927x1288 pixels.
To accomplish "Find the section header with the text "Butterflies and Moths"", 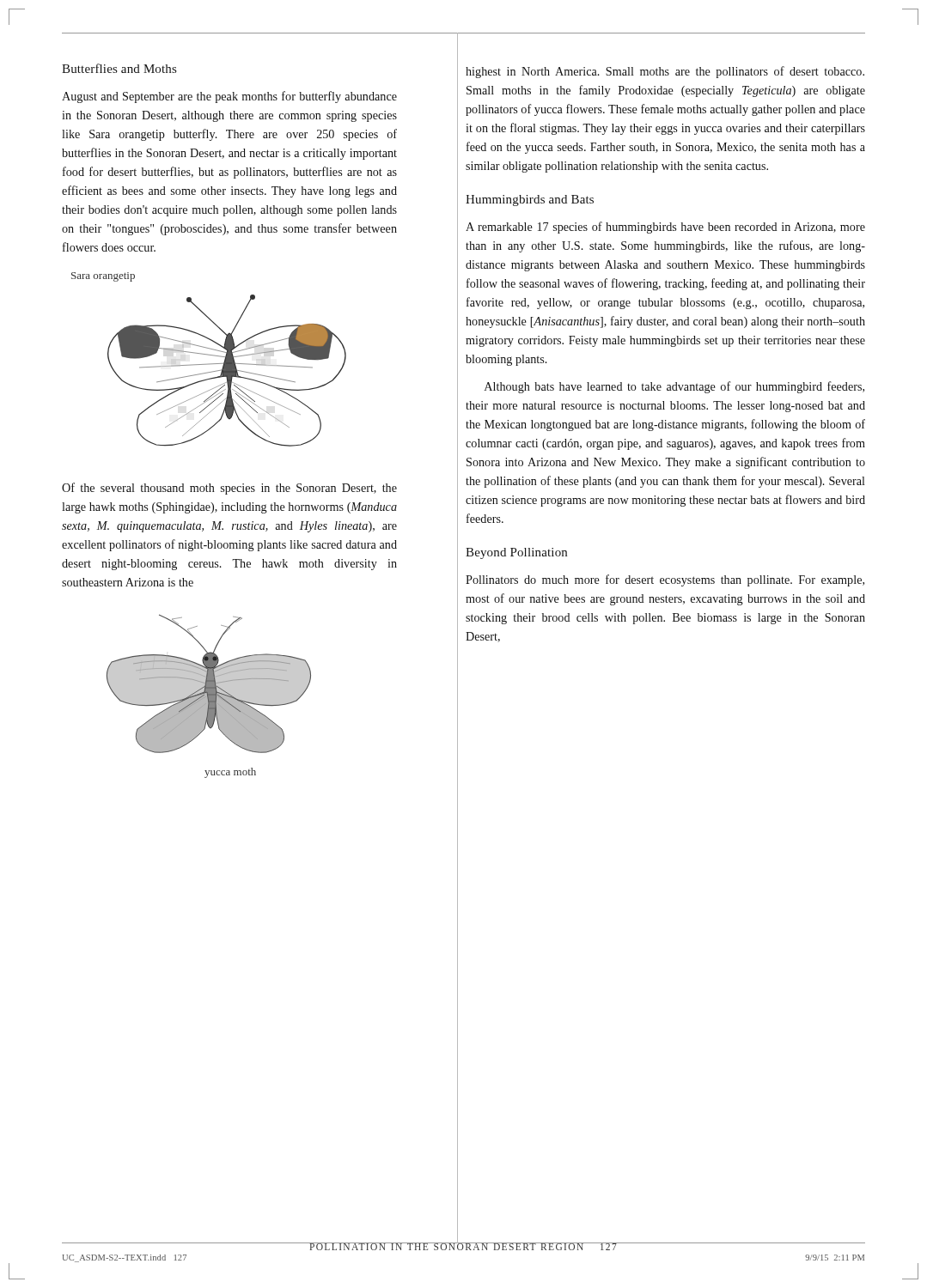I will tap(119, 69).
